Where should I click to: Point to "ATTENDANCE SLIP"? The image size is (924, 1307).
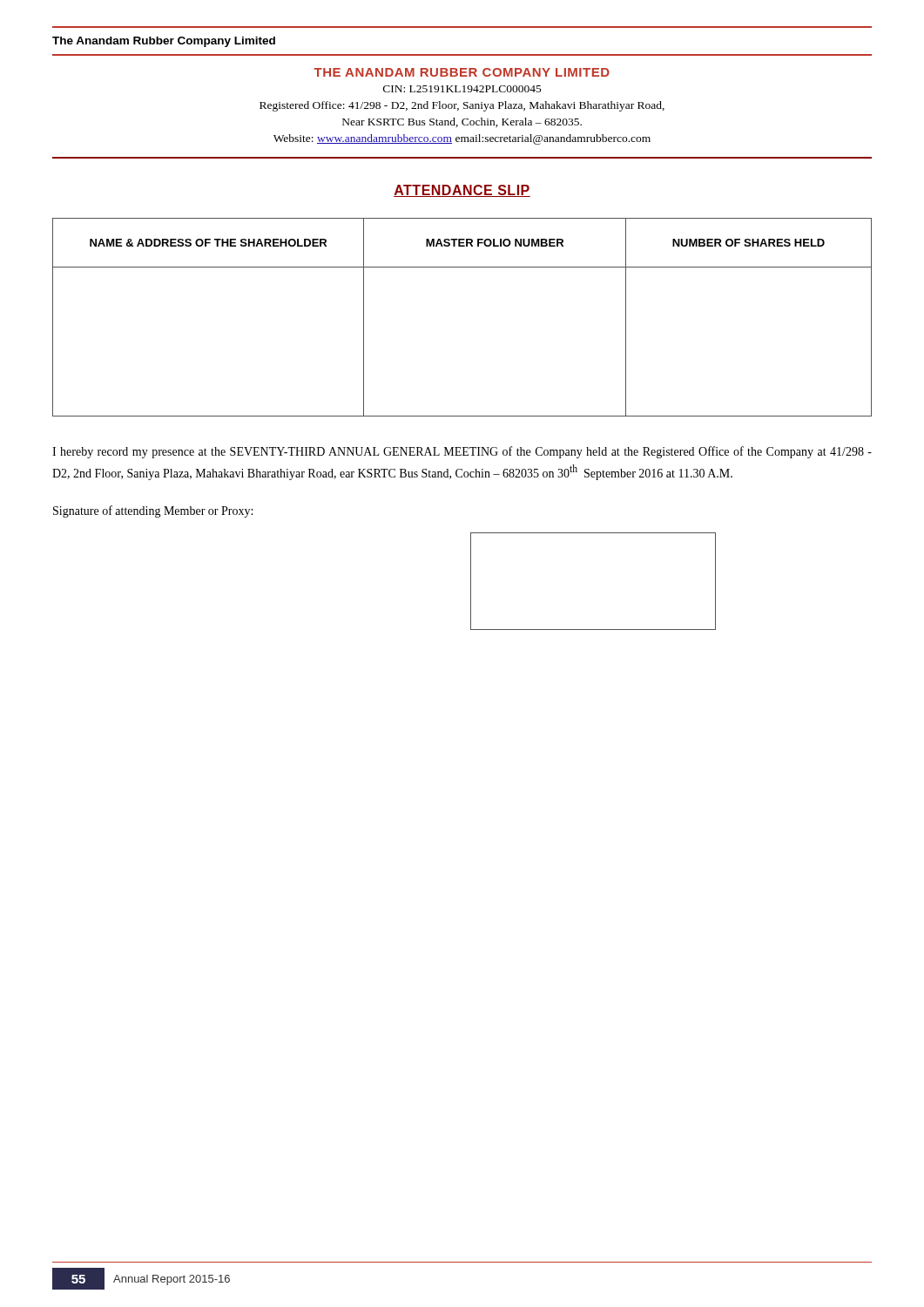[x=462, y=190]
